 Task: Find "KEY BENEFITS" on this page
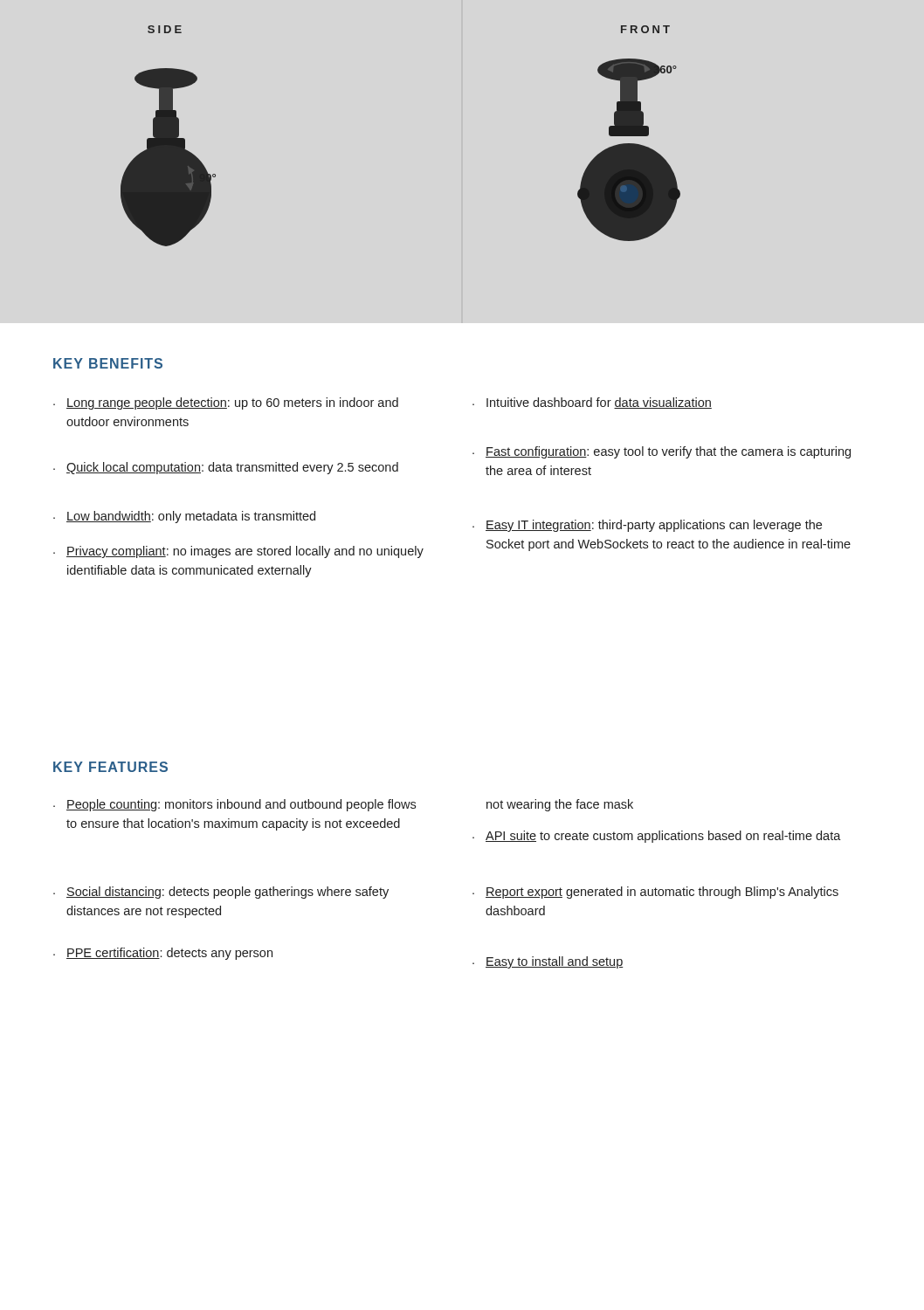point(108,364)
